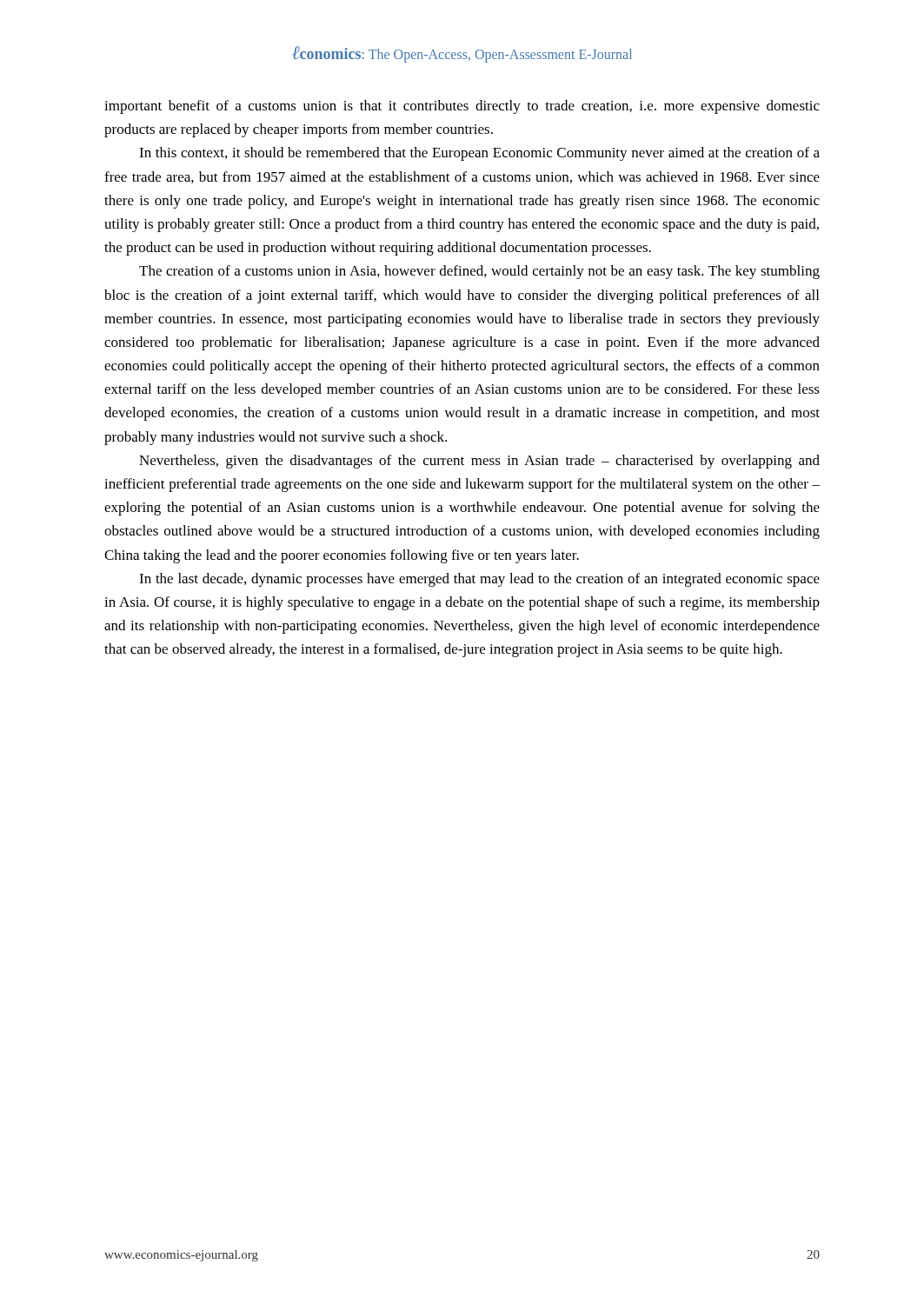Find the text starting "In the last"

[x=462, y=614]
